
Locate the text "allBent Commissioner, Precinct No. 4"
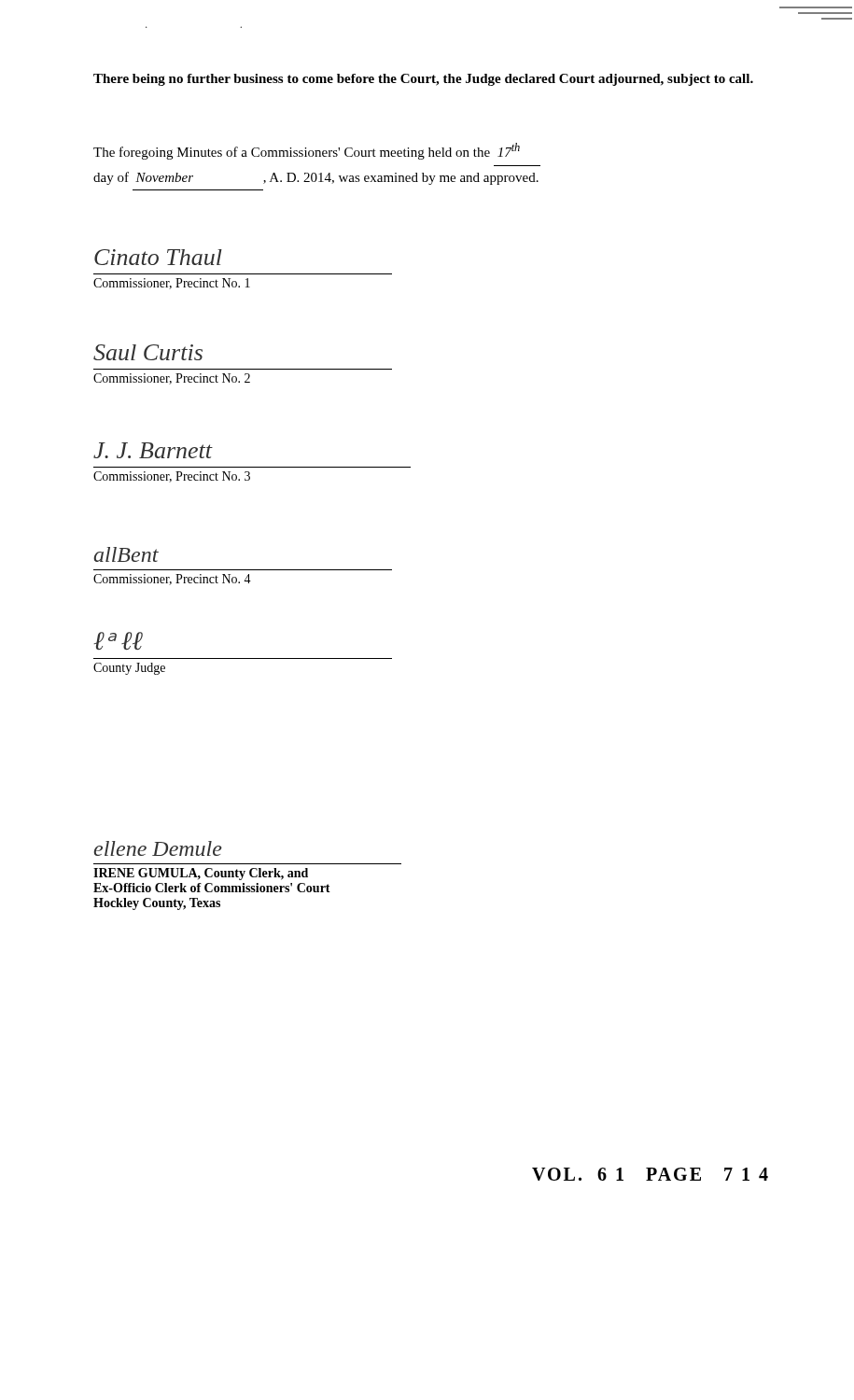(x=126, y=554)
